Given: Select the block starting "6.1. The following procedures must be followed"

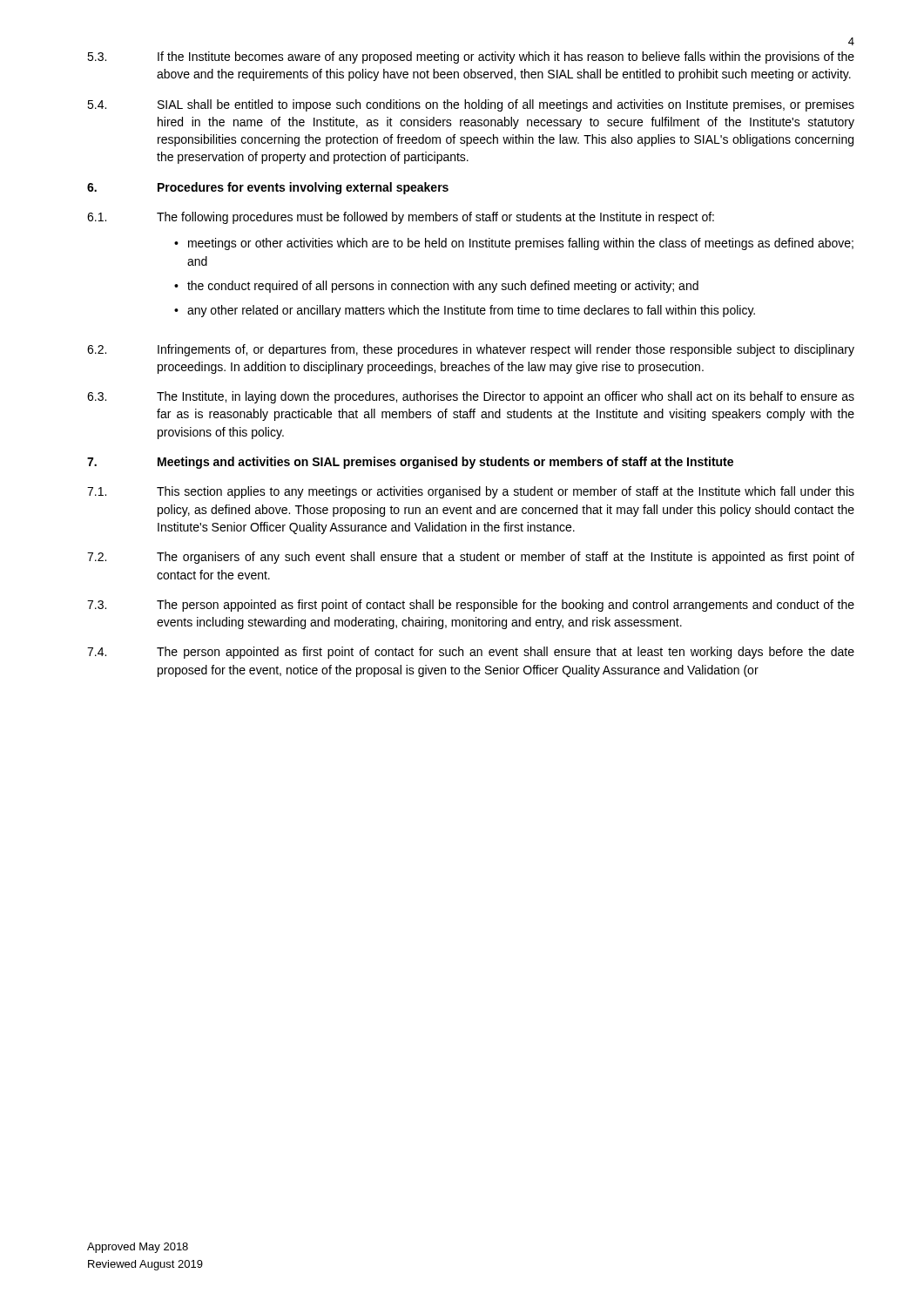Looking at the screenshot, I should pyautogui.click(x=401, y=218).
